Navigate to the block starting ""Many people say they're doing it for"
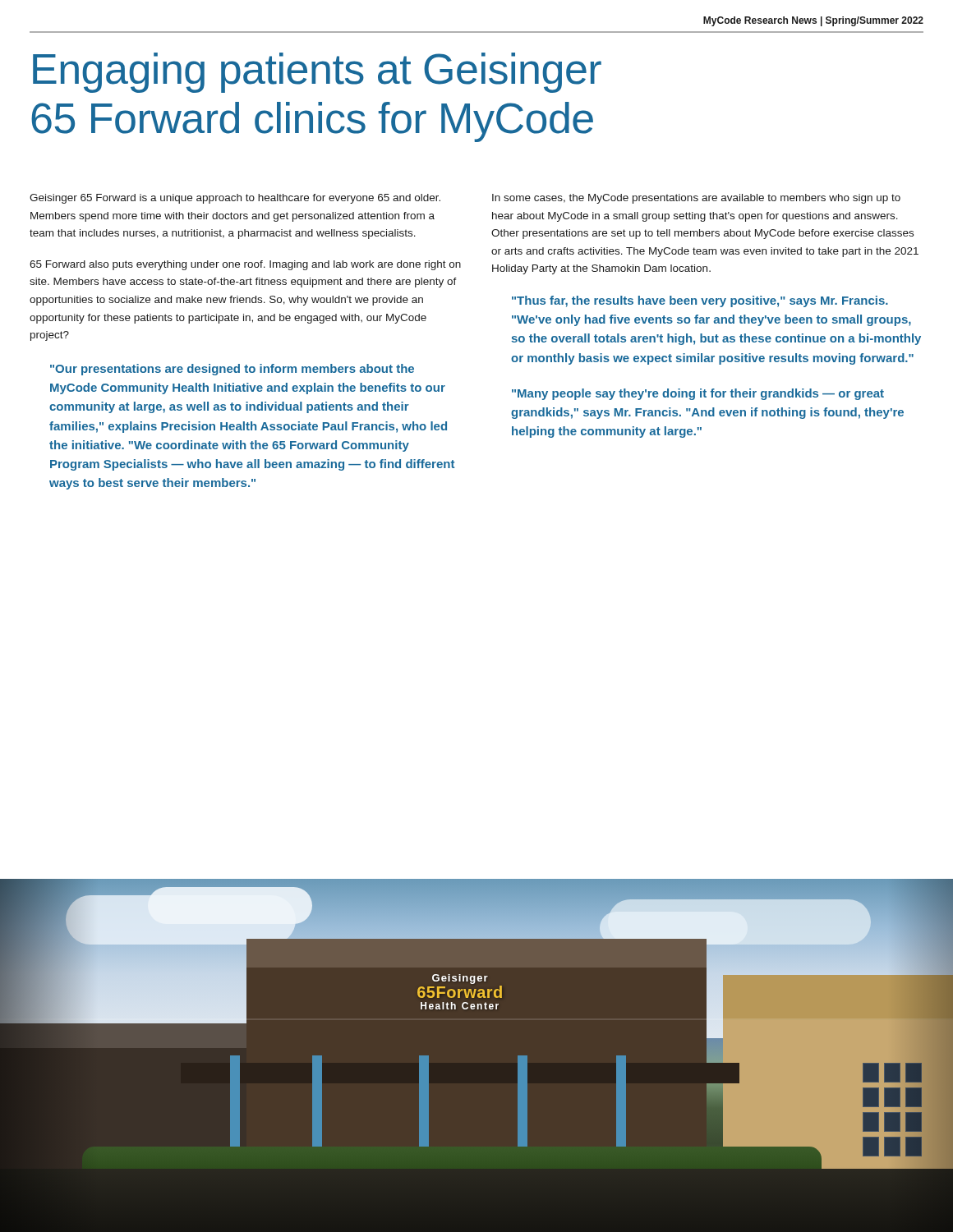 point(708,412)
